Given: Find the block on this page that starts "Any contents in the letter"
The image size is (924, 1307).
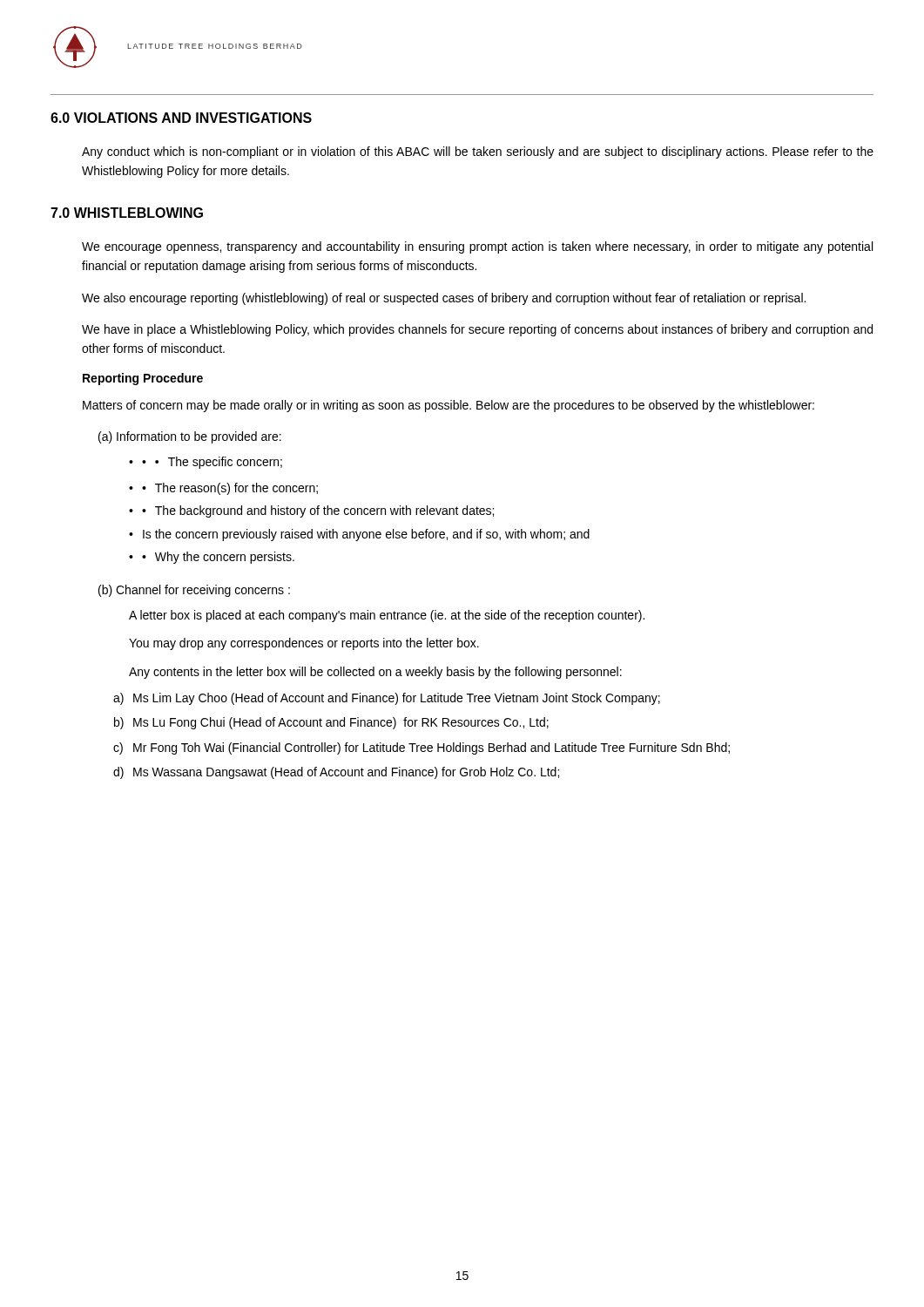Looking at the screenshot, I should (x=376, y=671).
